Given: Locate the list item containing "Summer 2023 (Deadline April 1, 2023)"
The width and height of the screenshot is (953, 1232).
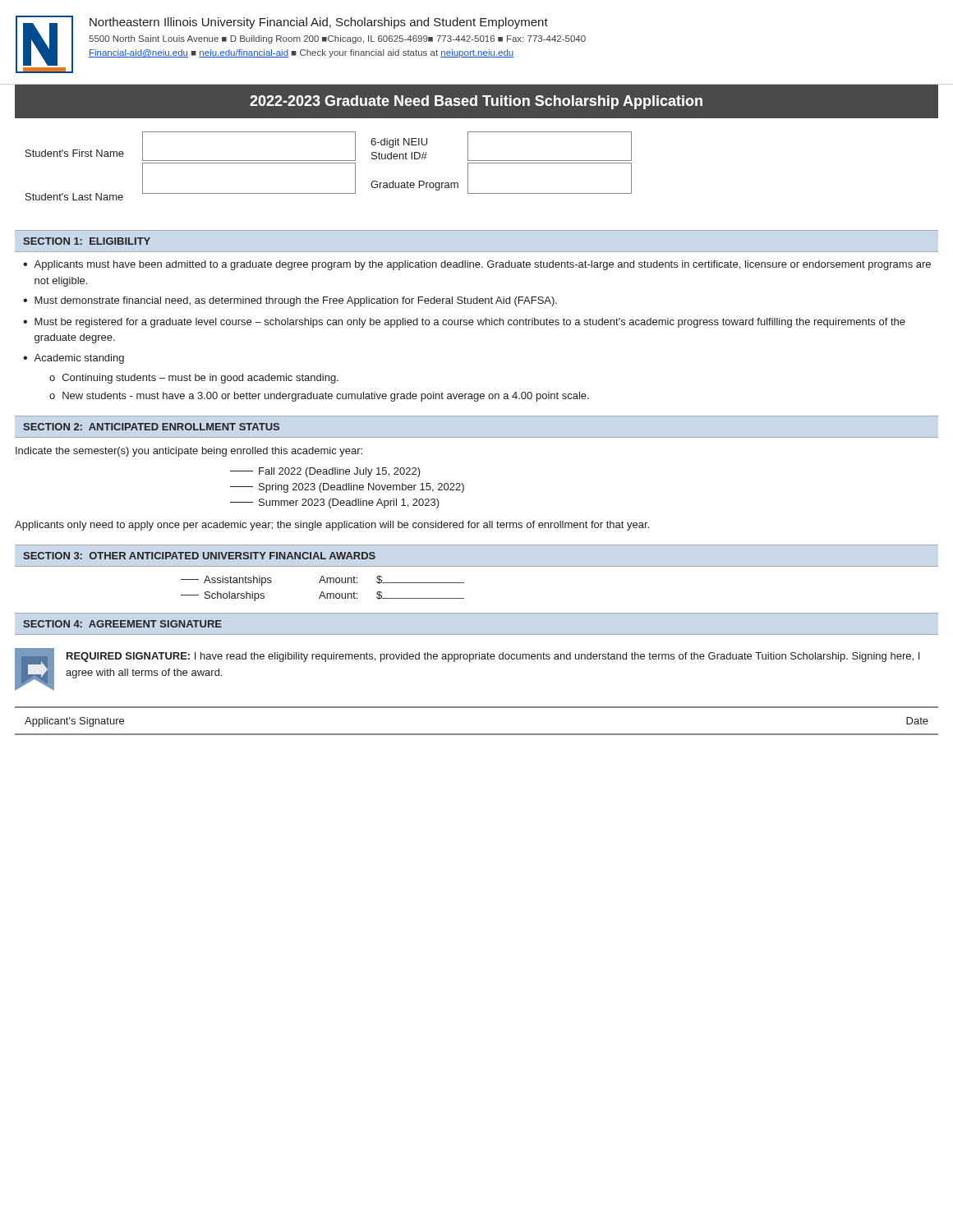Looking at the screenshot, I should [x=335, y=503].
